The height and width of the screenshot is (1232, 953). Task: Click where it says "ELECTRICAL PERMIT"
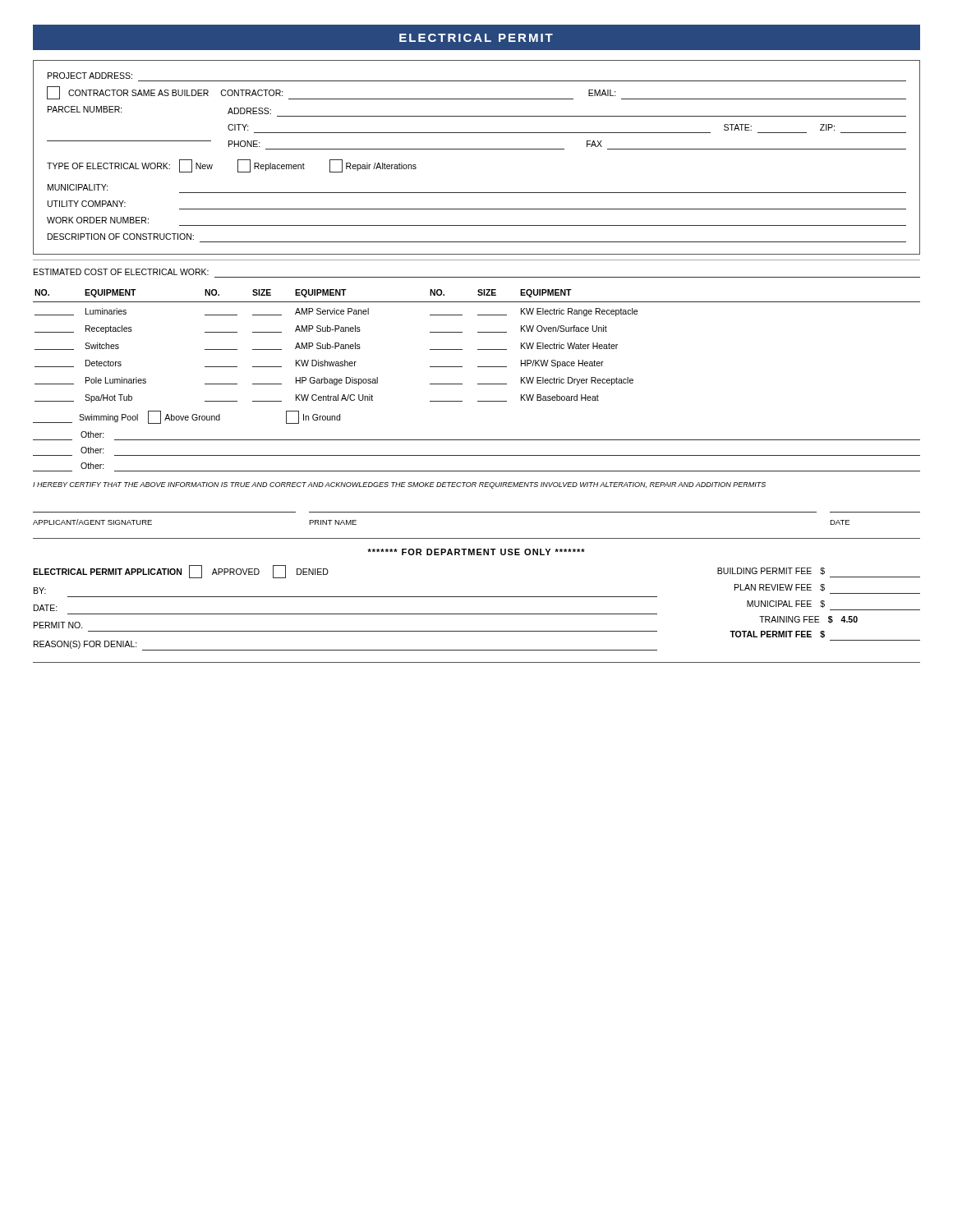(x=476, y=37)
